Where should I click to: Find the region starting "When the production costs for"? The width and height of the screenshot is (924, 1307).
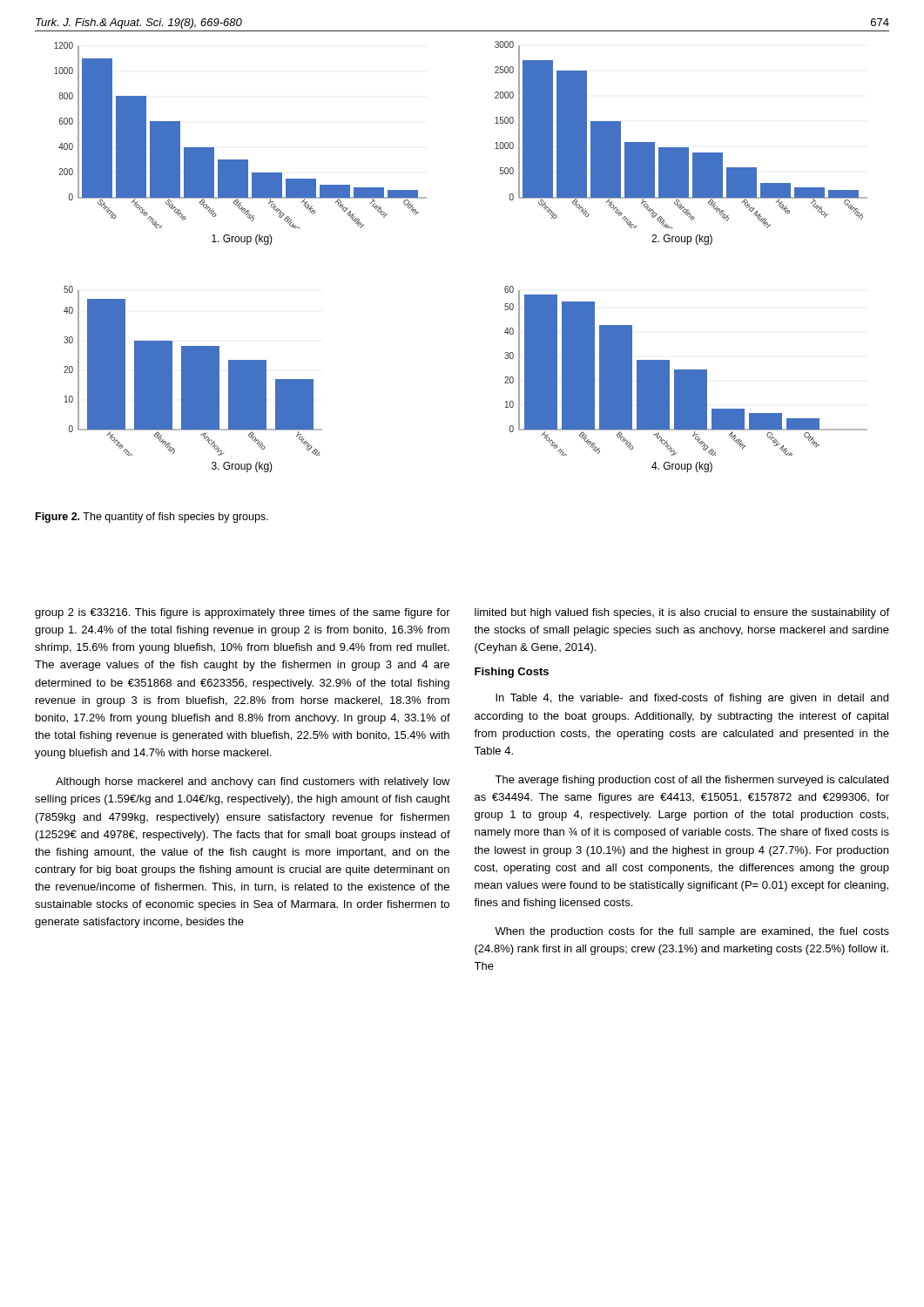[682, 949]
